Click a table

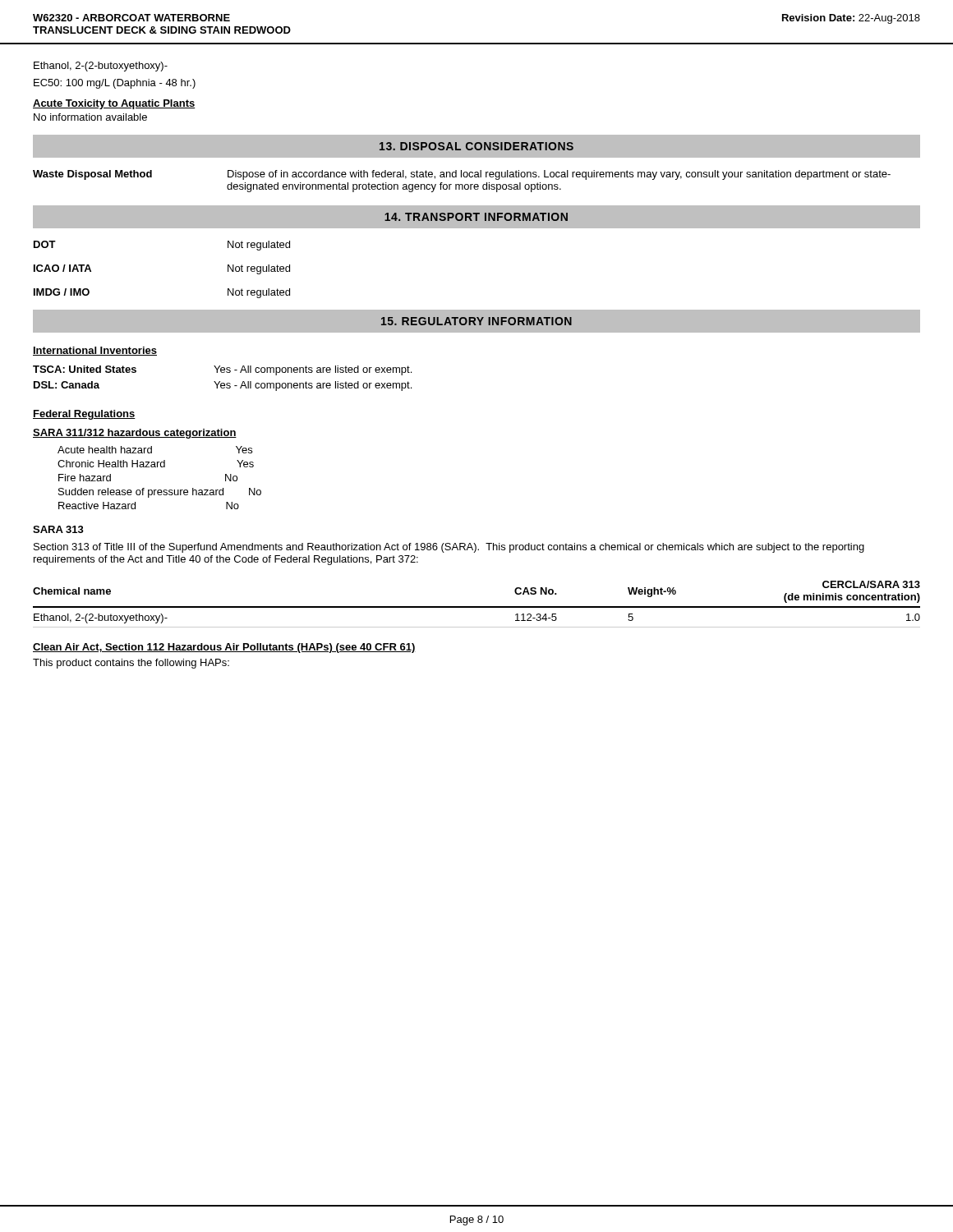(x=476, y=601)
